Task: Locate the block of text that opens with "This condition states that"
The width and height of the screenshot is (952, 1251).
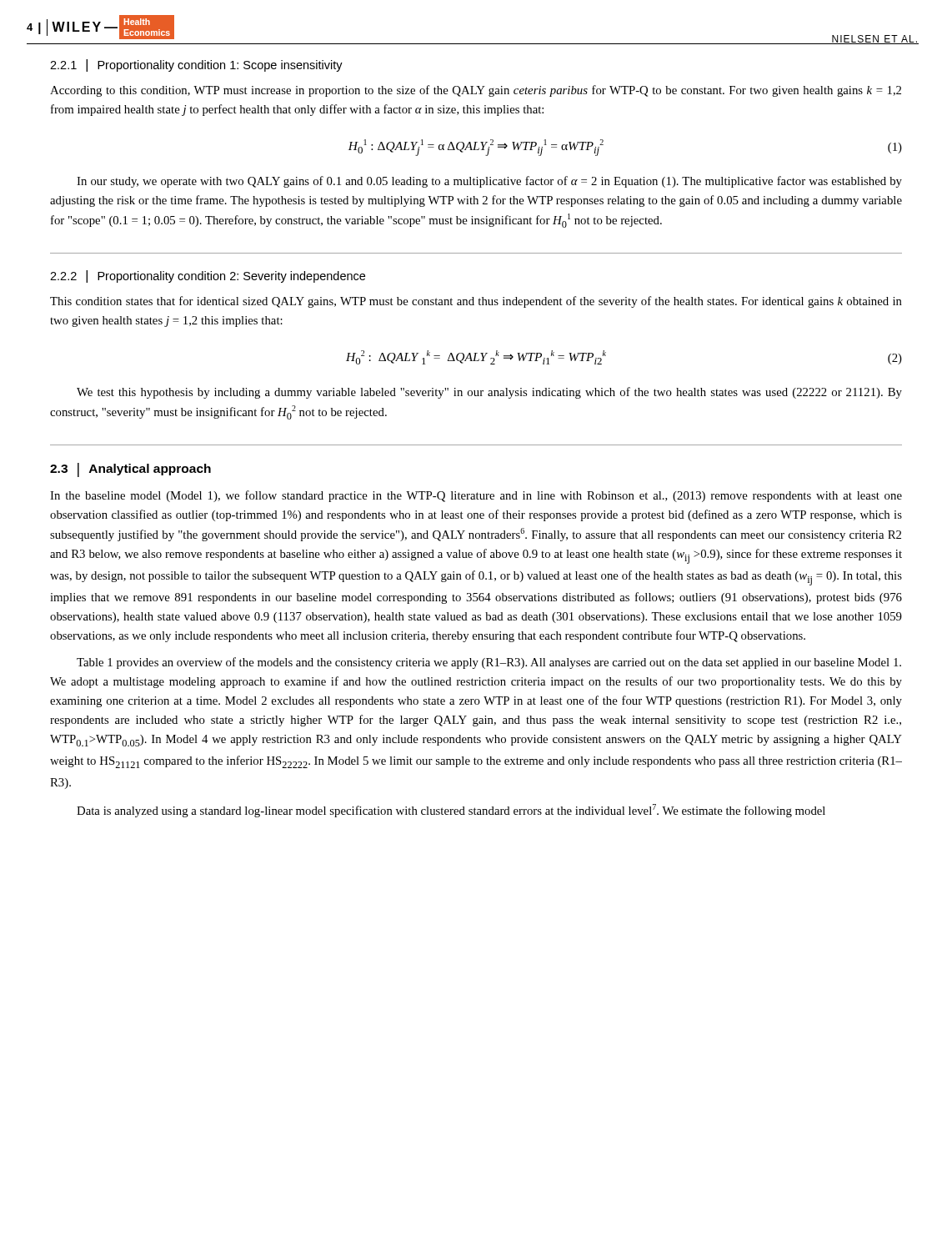Action: tap(476, 311)
